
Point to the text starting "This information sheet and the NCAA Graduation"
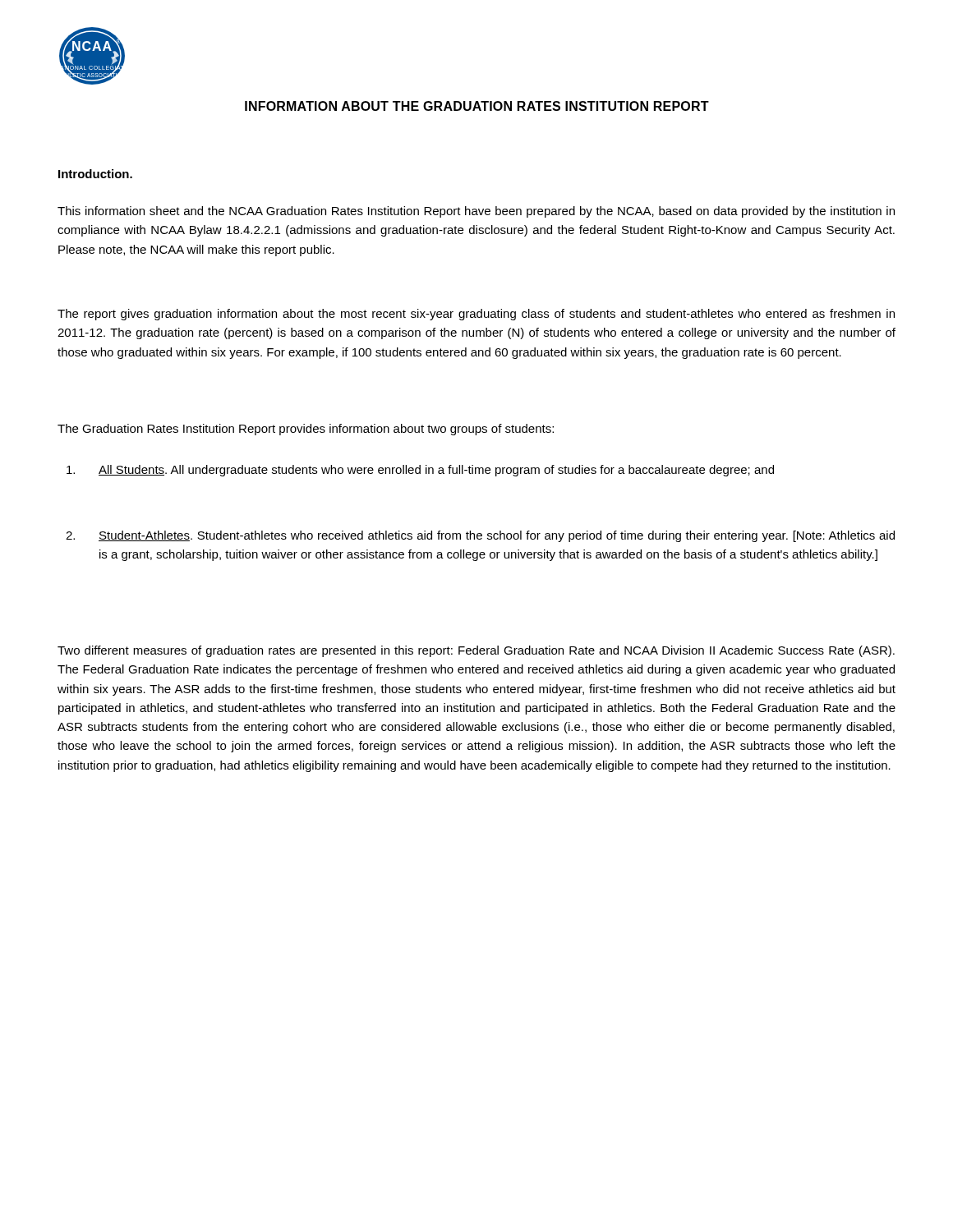pos(476,230)
